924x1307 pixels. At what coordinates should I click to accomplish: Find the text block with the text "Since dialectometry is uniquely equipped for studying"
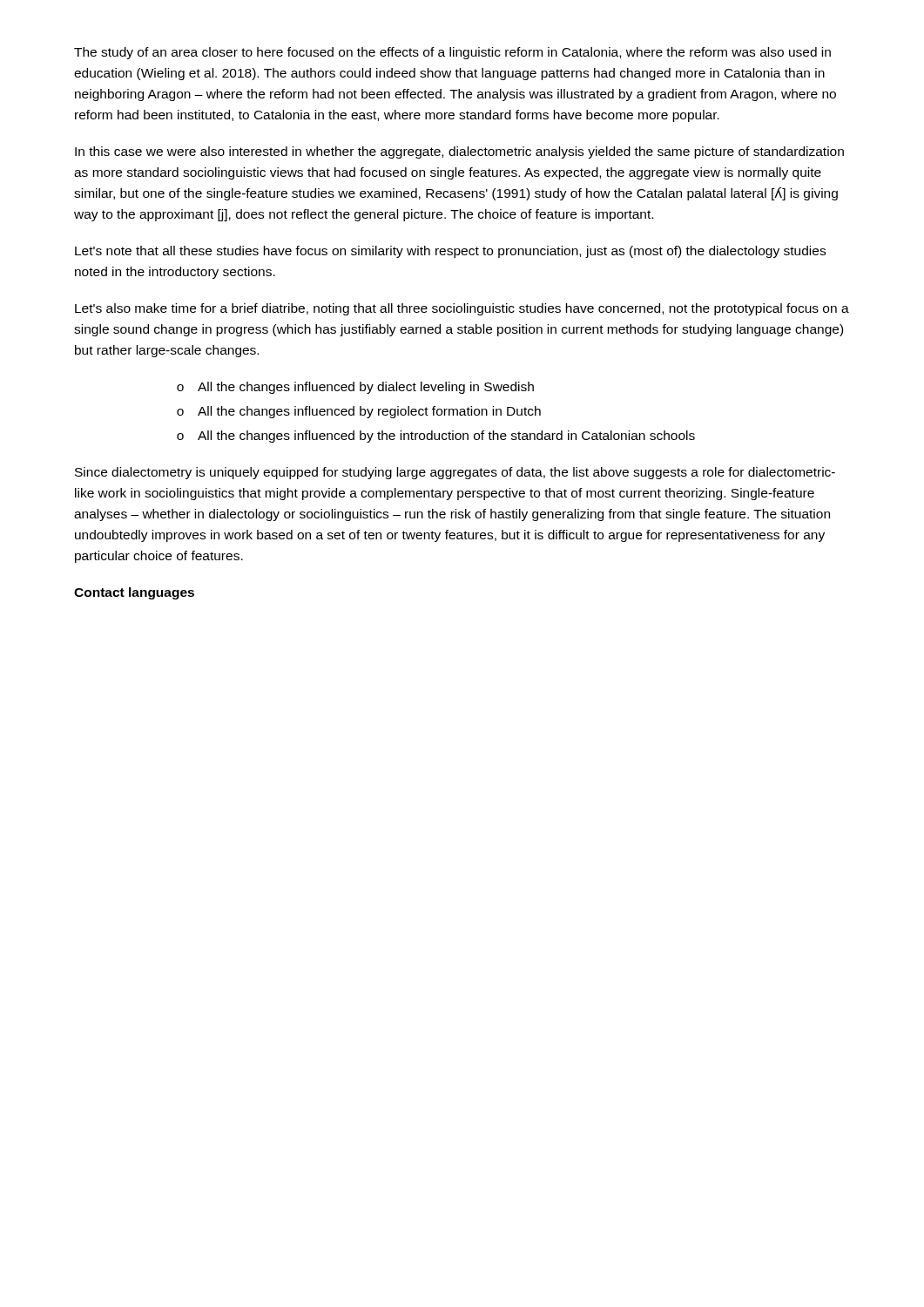pyautogui.click(x=455, y=514)
